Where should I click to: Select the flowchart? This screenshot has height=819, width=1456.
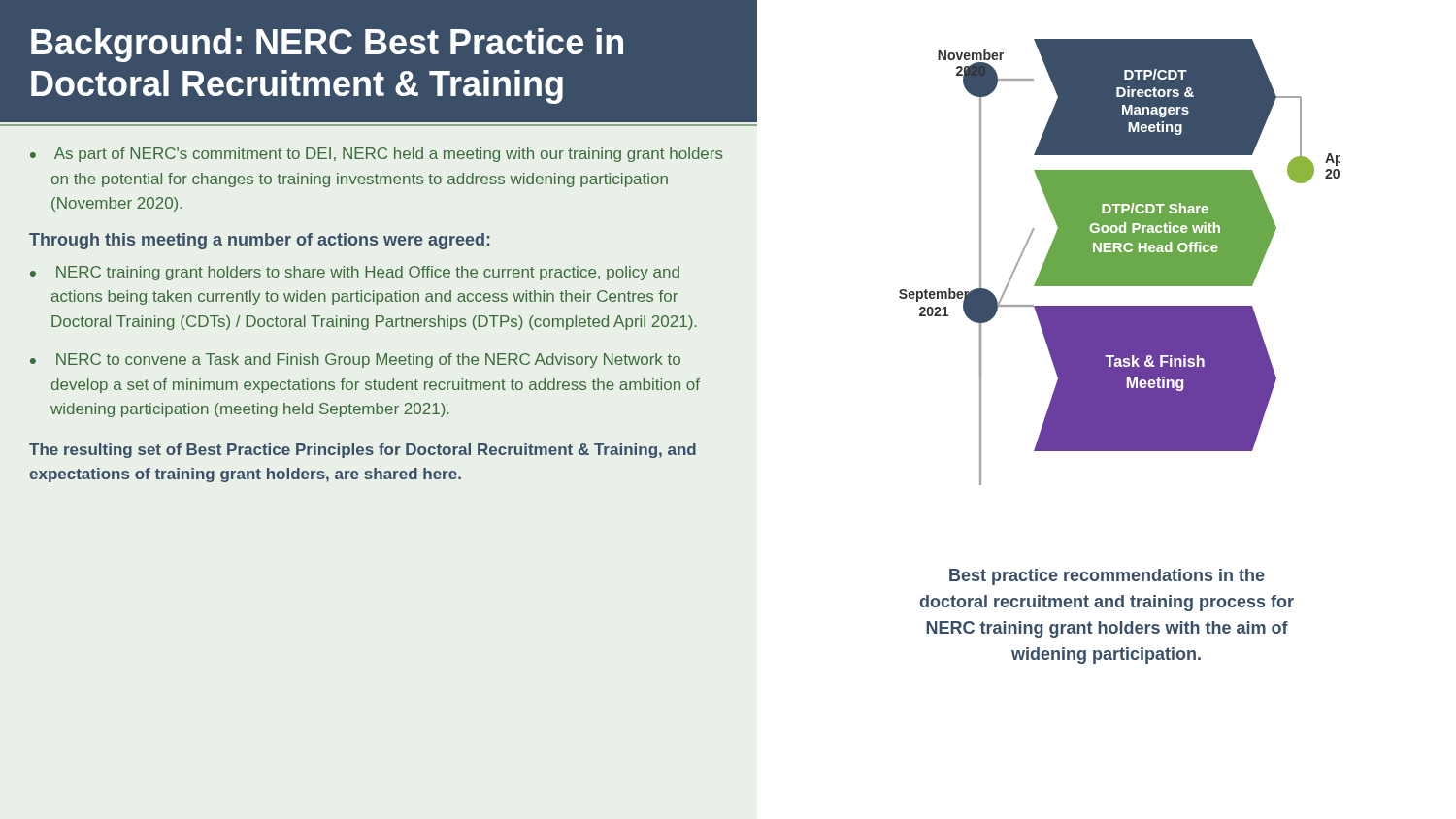[x=1107, y=281]
